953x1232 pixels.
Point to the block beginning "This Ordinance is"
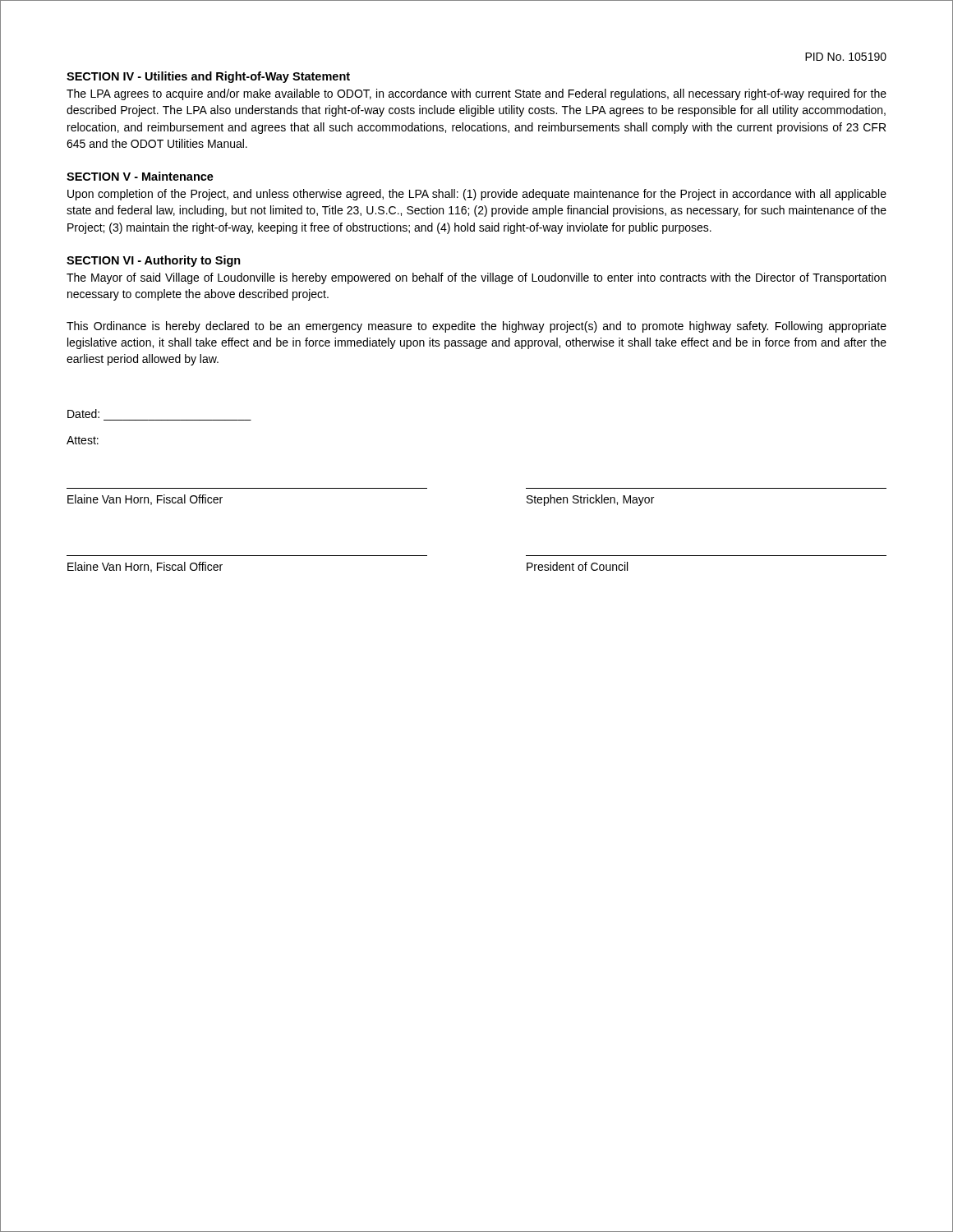click(476, 342)
